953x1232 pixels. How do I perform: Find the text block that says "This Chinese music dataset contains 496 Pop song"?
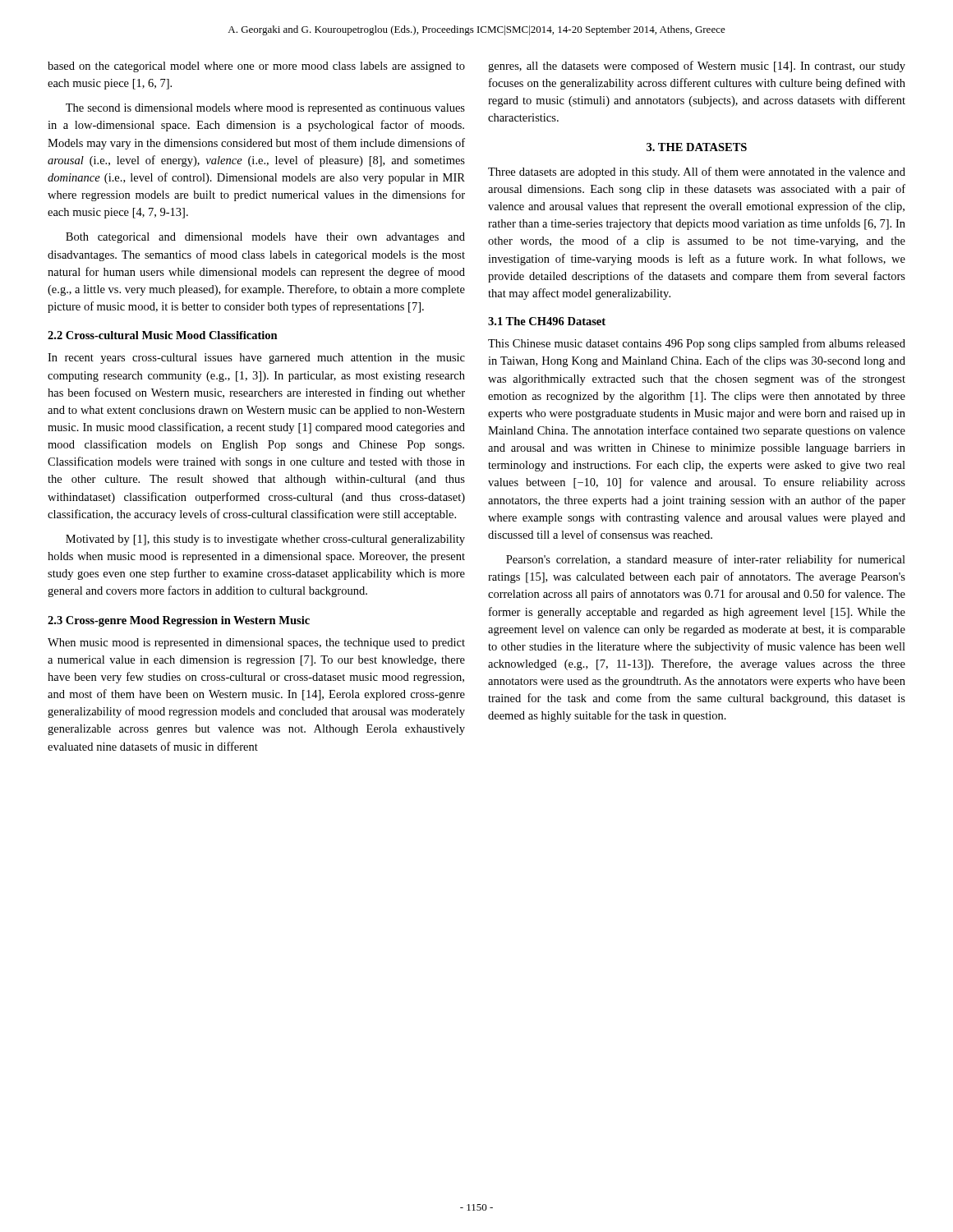point(697,440)
